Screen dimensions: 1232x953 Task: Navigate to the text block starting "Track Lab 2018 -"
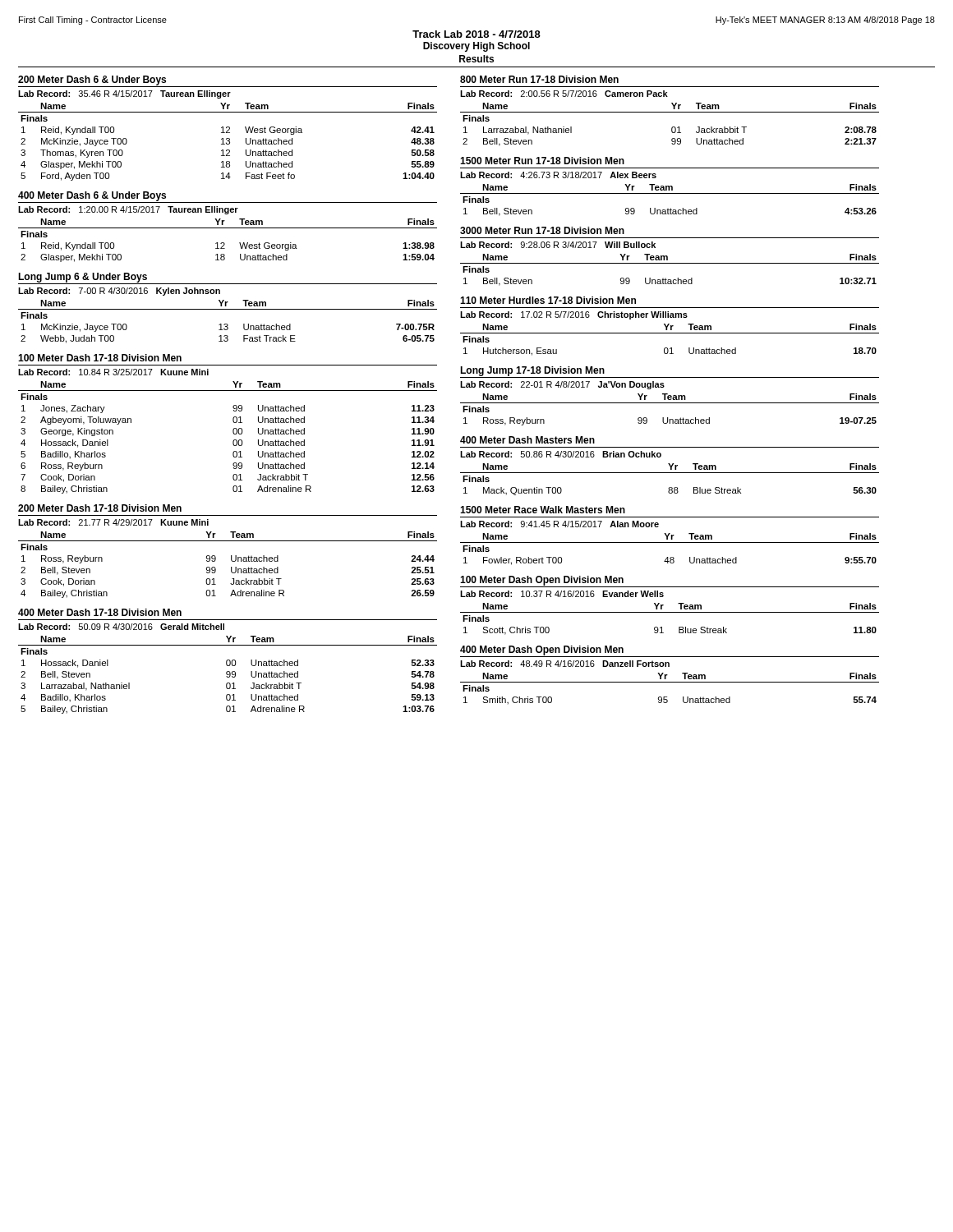[x=476, y=34]
